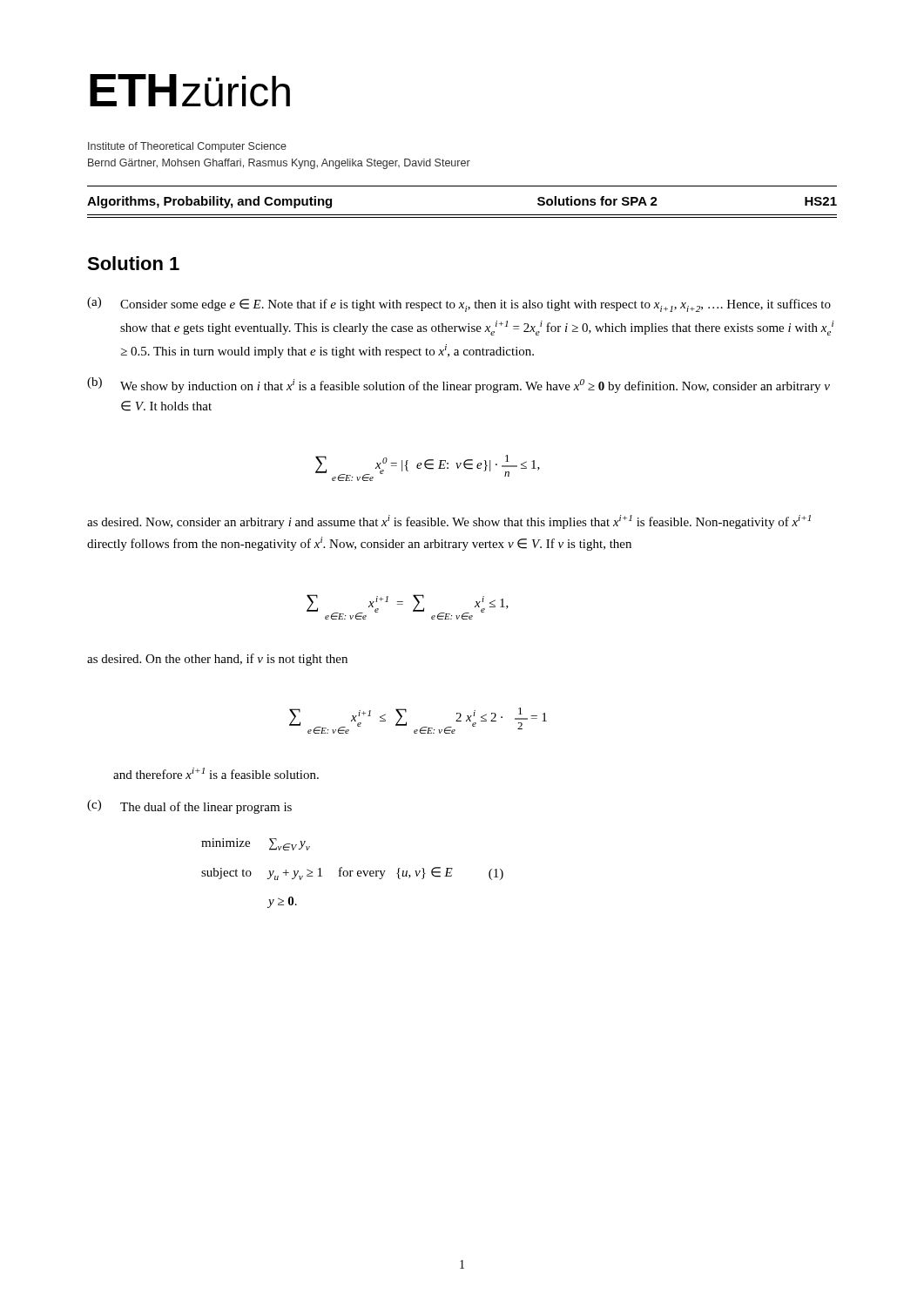Click on the element starting "(b) We show by induction on i"
Screen dimensions: 1307x924
point(462,395)
